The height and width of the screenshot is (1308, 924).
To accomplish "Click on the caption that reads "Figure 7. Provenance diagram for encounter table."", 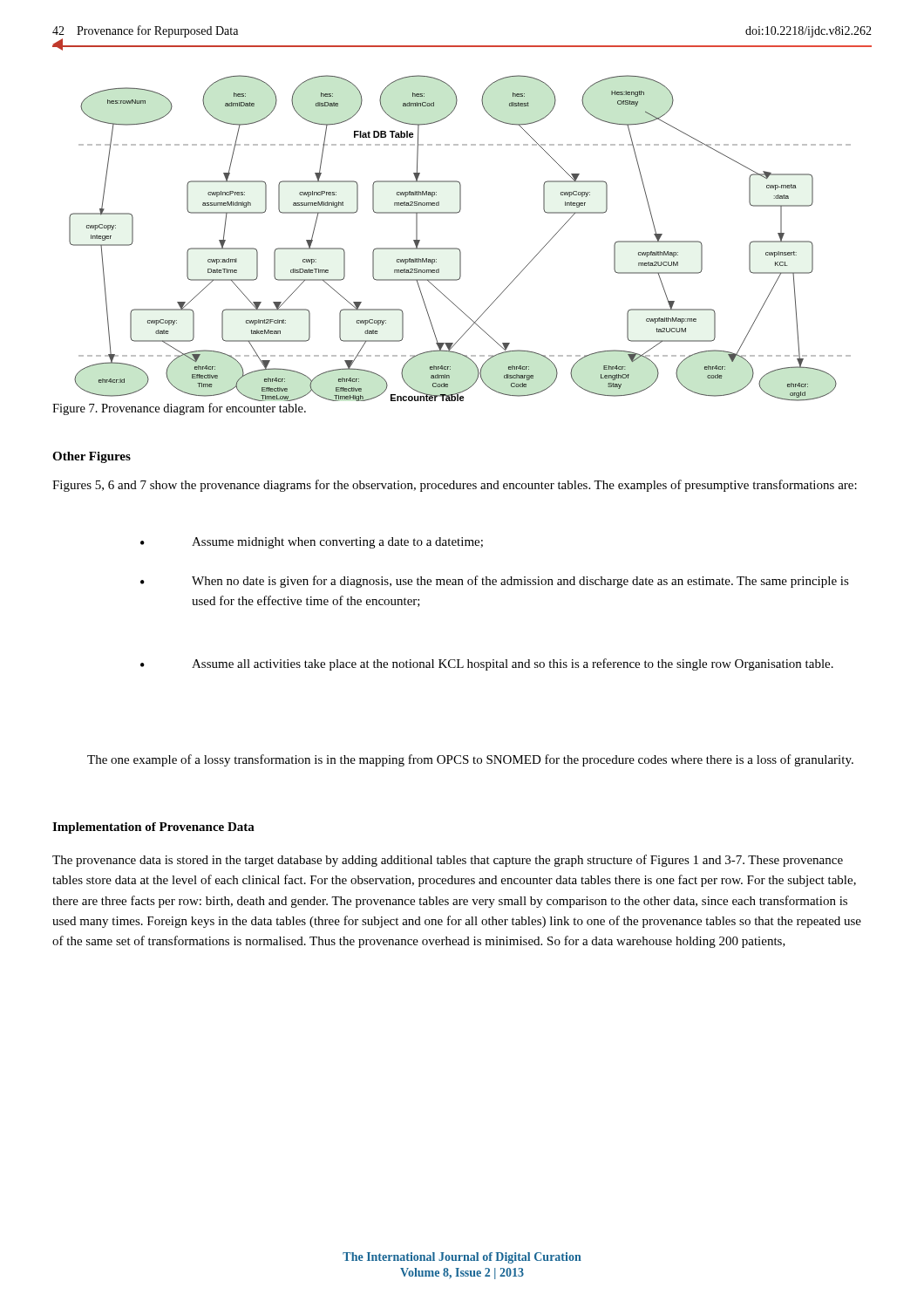I will pyautogui.click(x=179, y=408).
